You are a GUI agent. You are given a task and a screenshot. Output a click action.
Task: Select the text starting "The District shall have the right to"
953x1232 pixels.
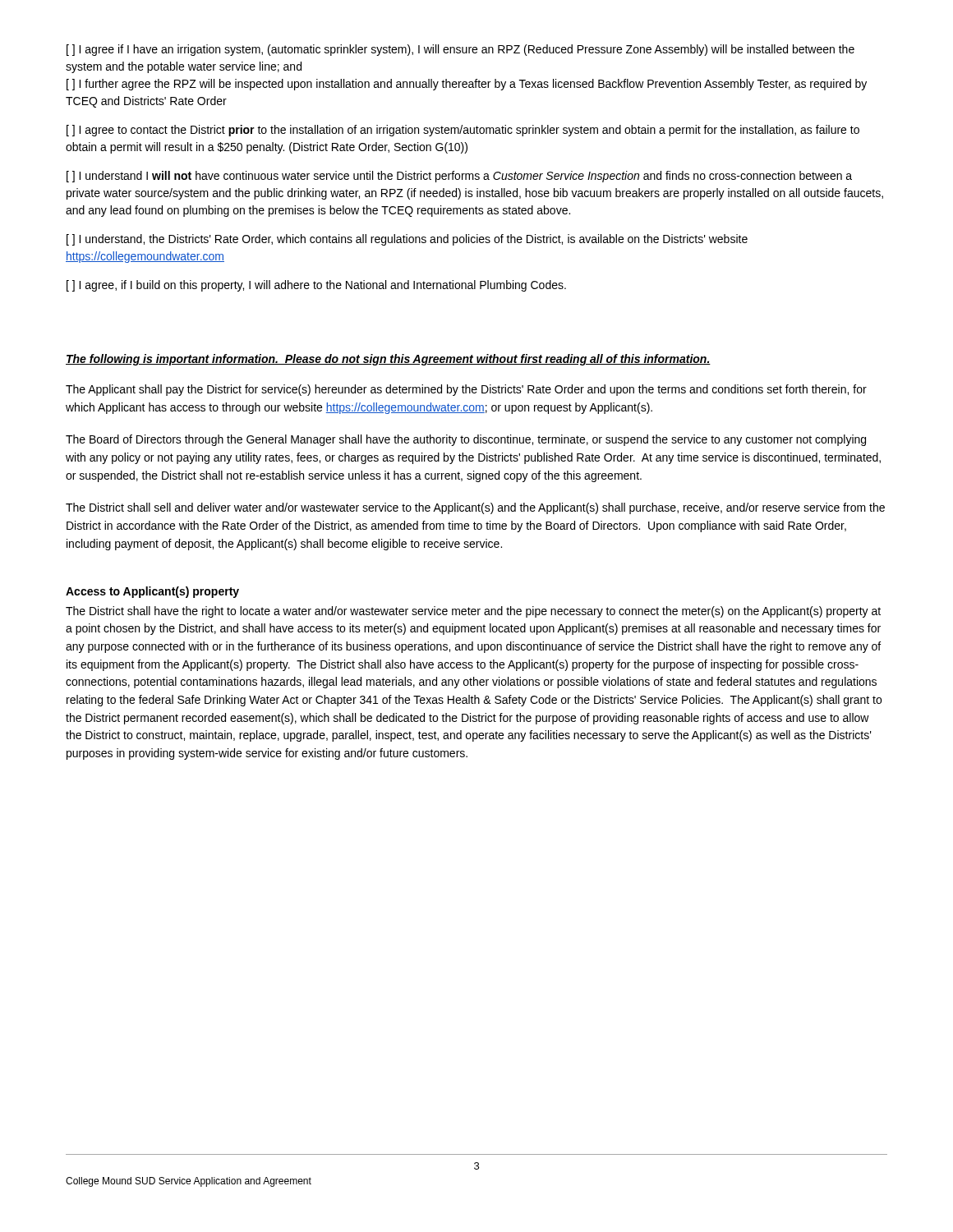coord(474,682)
